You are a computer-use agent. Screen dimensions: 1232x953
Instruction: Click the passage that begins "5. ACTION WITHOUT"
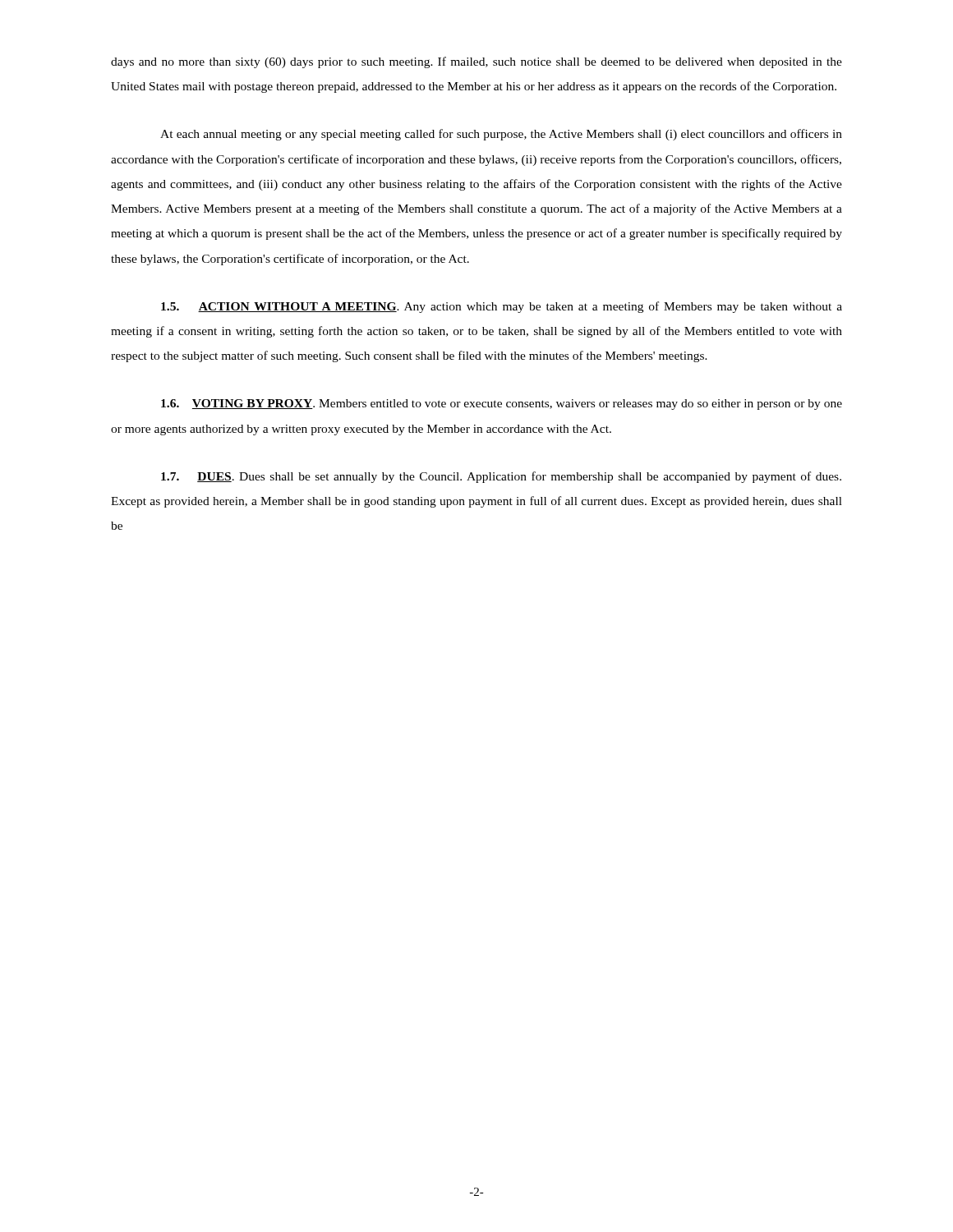(476, 331)
